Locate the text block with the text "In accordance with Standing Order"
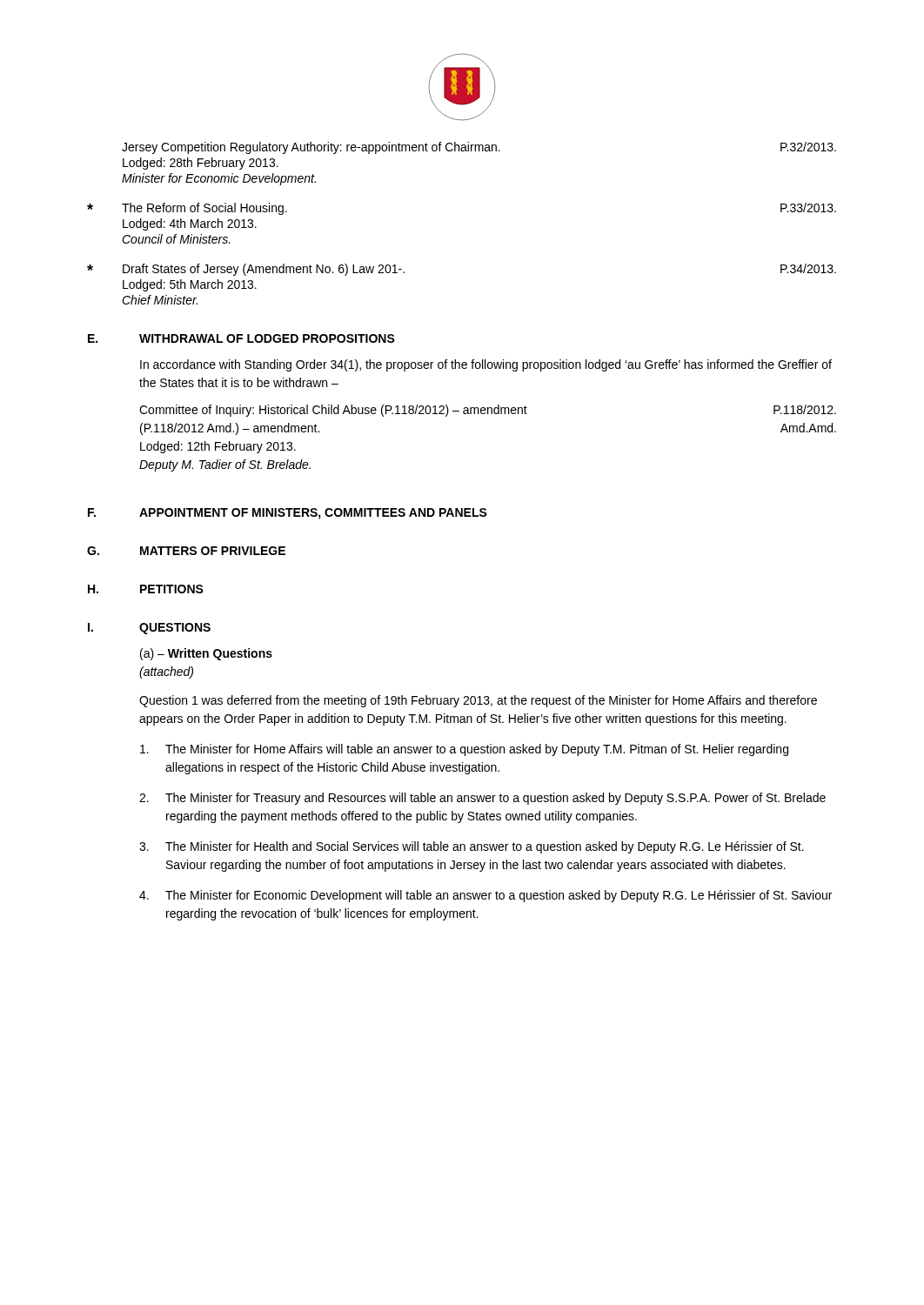 pos(485,374)
